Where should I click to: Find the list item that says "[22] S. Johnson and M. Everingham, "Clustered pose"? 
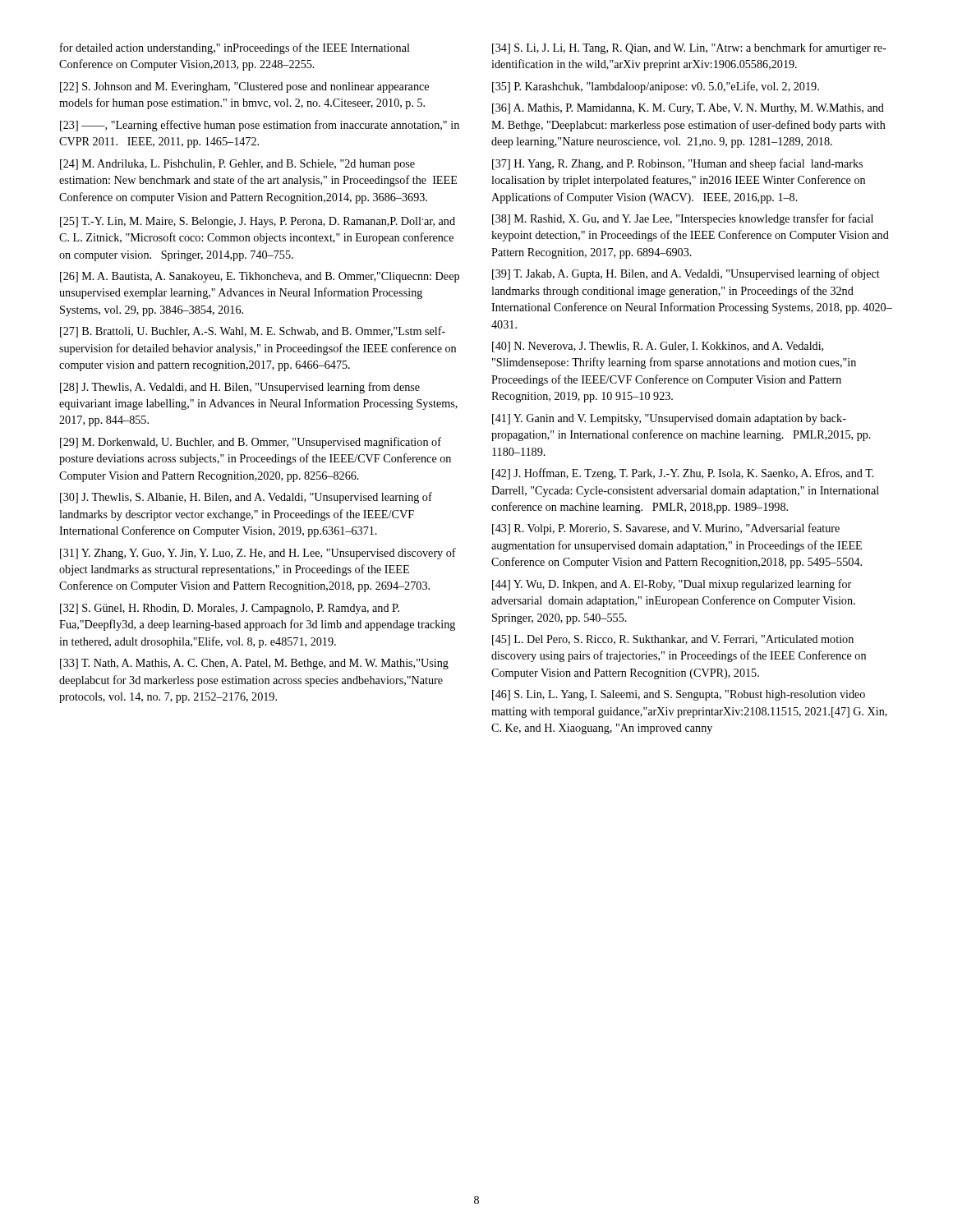pyautogui.click(x=244, y=95)
